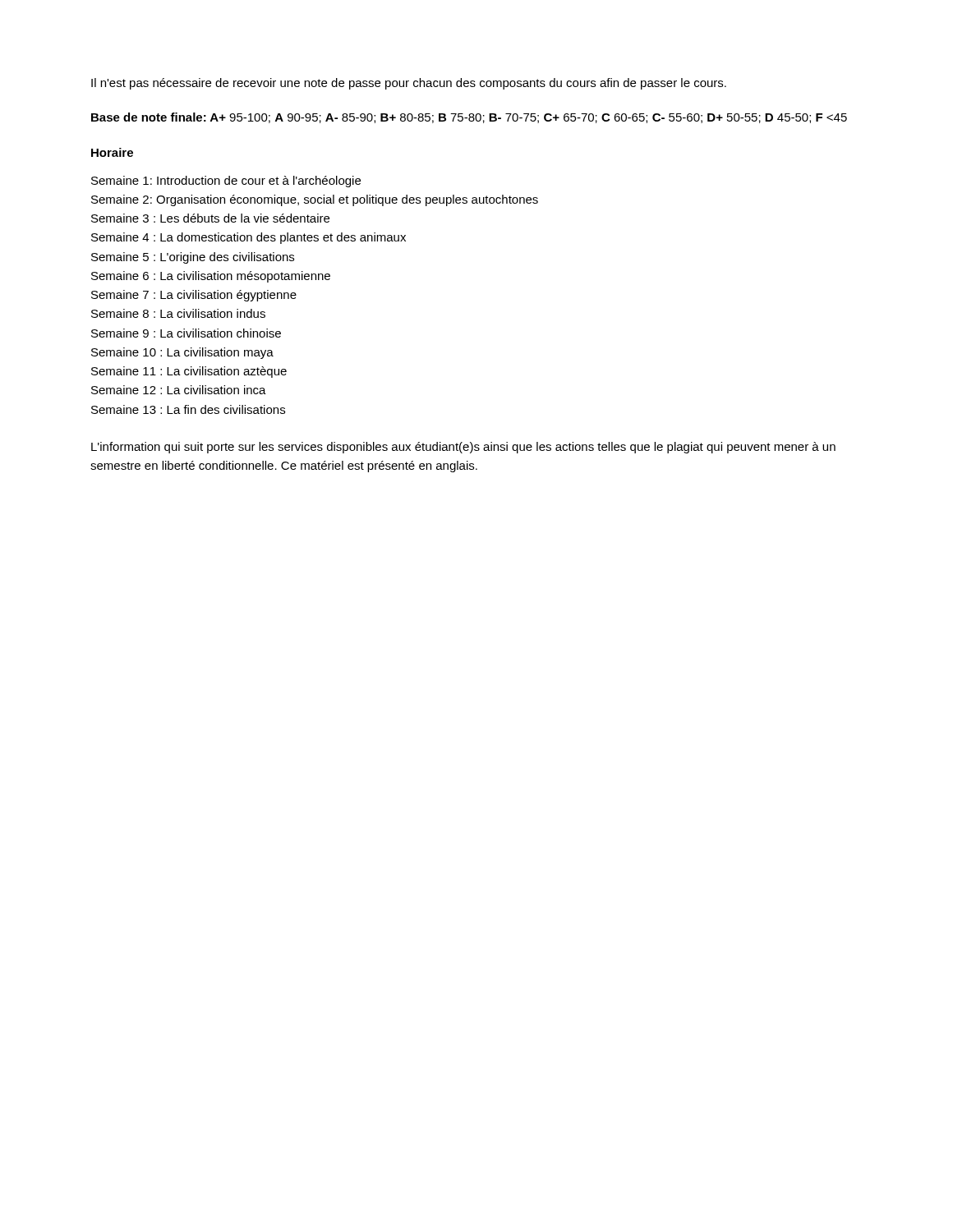Click where it says "Semaine 9 : La civilisation chinoise"
This screenshot has height=1232, width=953.
[x=186, y=333]
